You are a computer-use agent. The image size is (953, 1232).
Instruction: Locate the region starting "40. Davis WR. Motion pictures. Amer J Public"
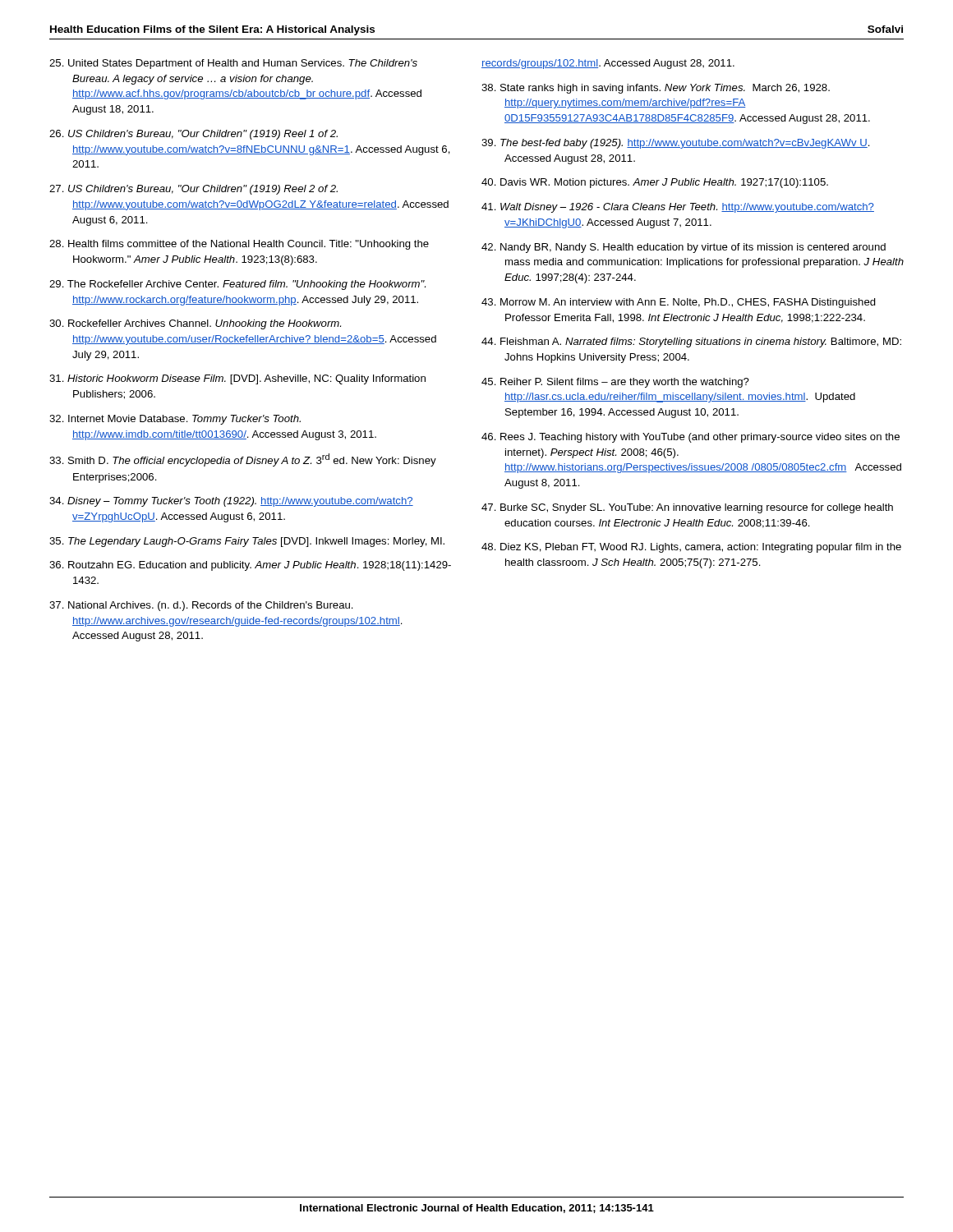point(655,182)
